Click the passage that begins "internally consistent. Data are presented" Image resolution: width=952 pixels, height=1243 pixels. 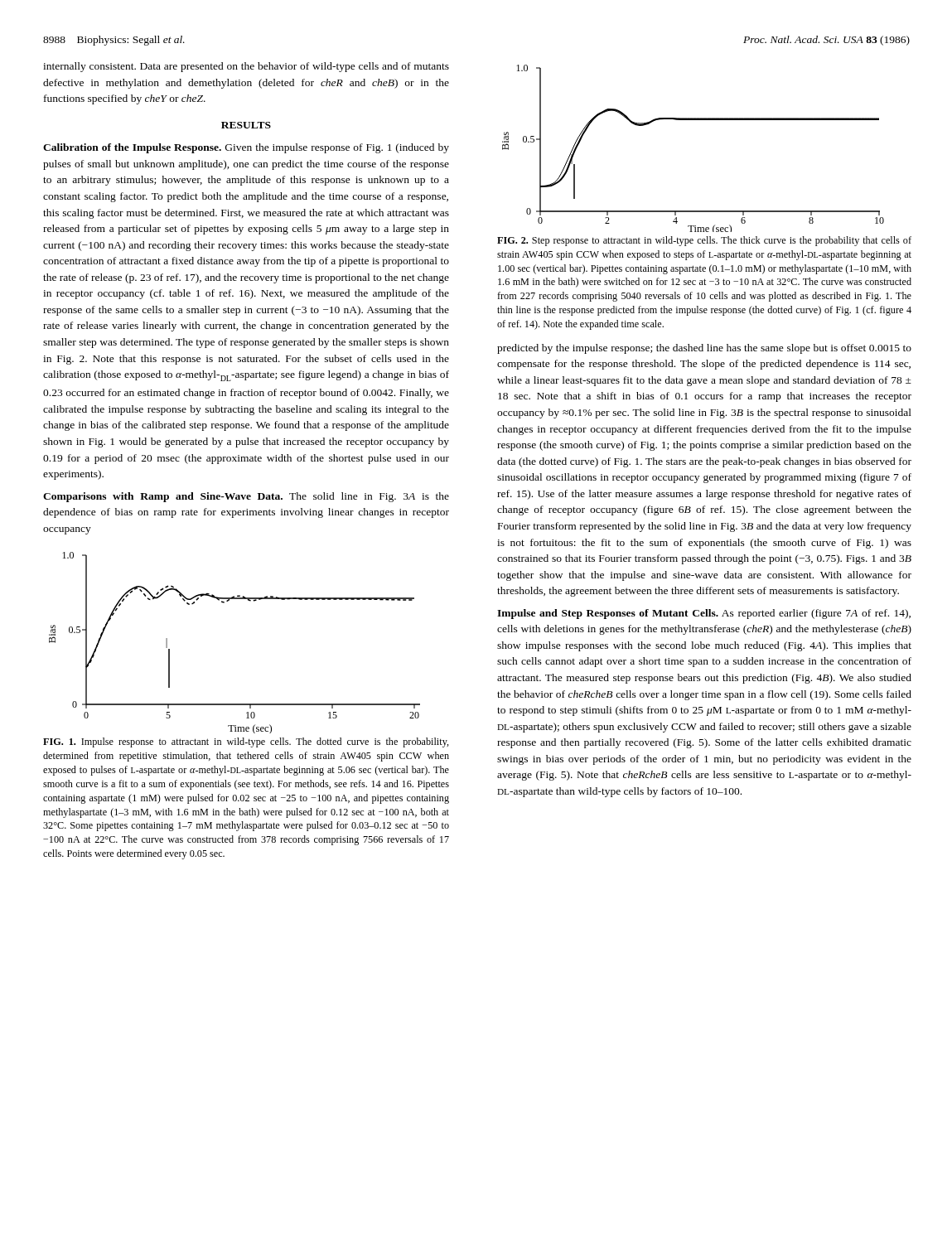[246, 82]
